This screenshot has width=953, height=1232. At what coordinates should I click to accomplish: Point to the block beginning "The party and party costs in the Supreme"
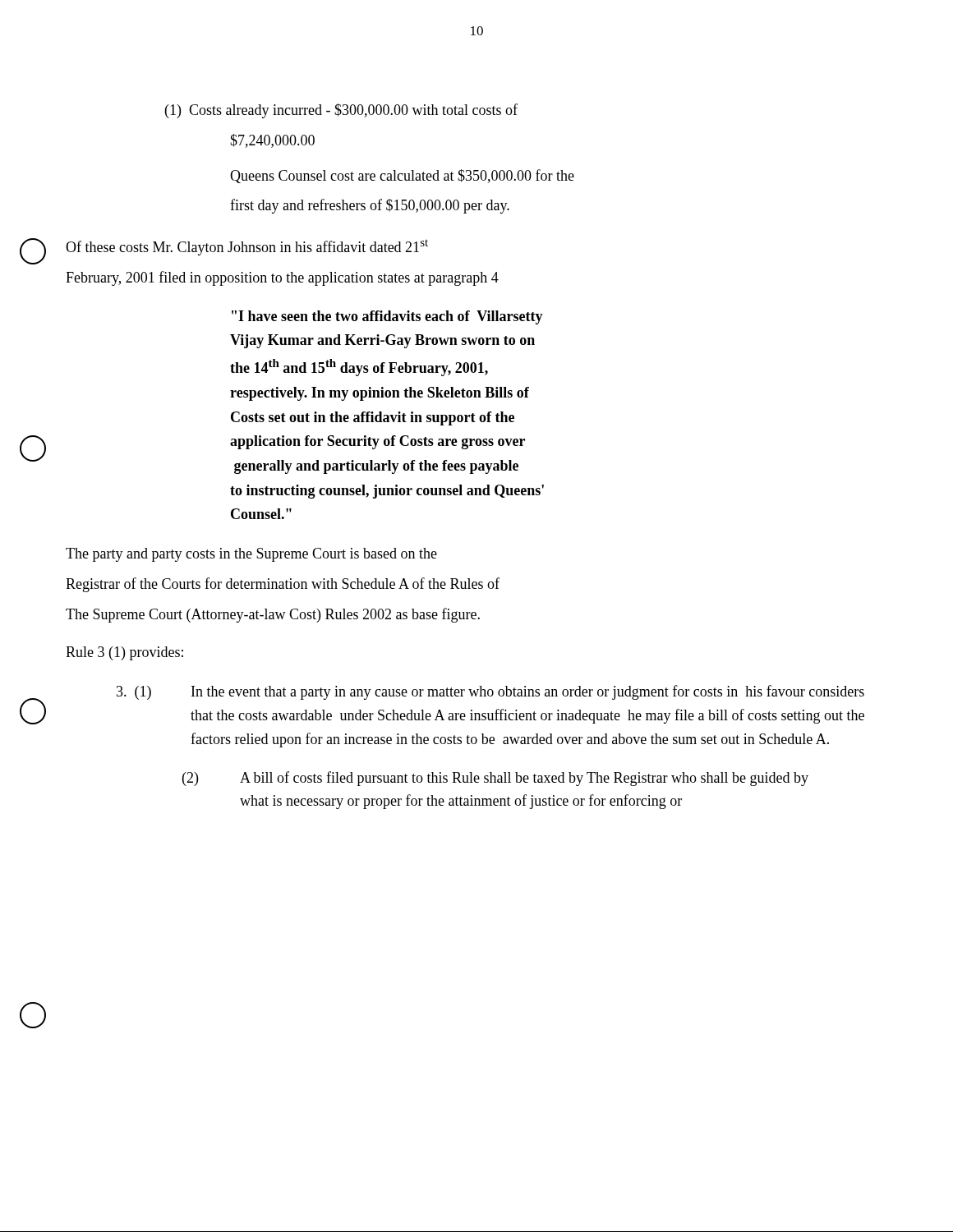251,554
